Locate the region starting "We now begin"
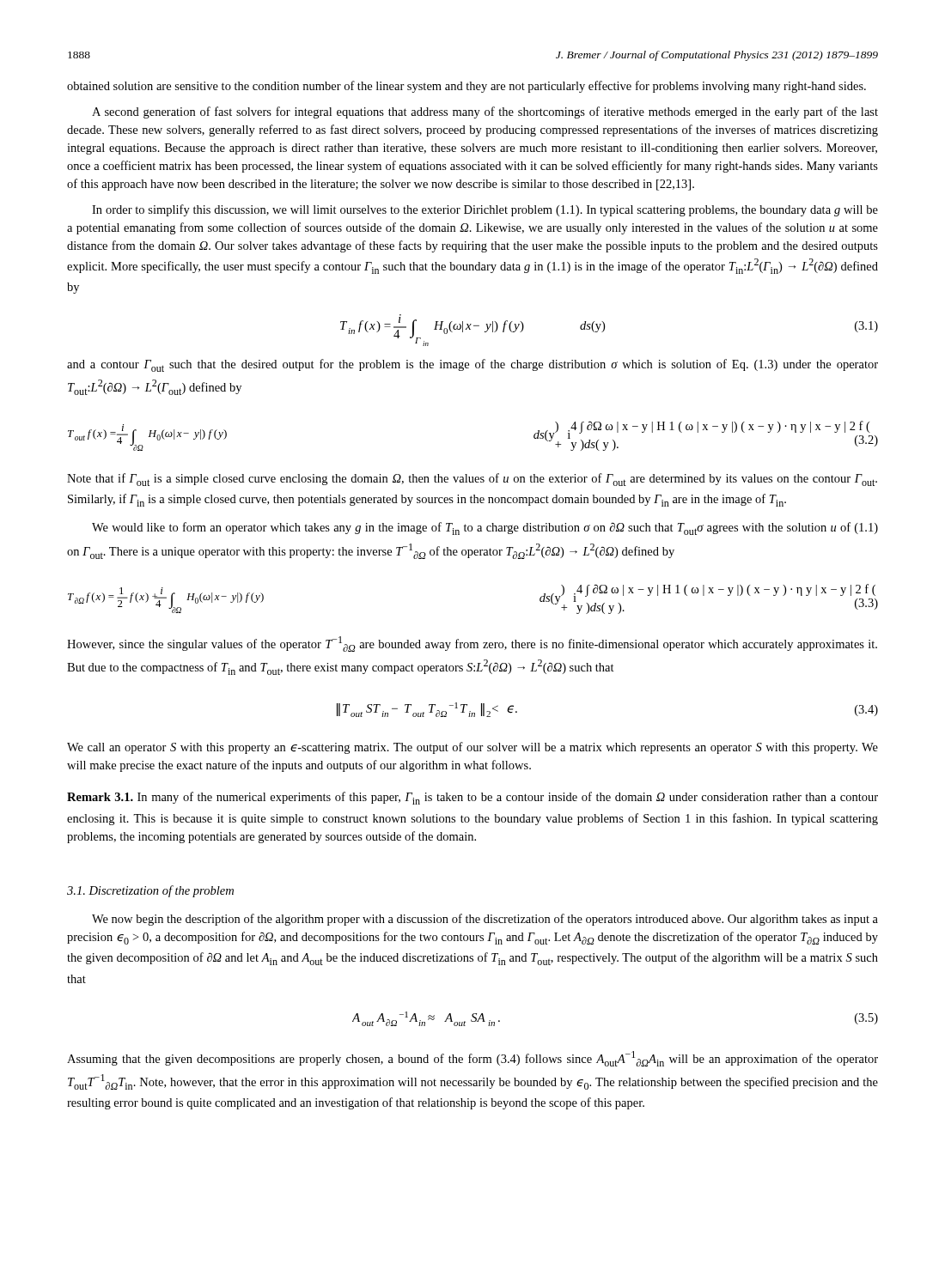 (472, 949)
